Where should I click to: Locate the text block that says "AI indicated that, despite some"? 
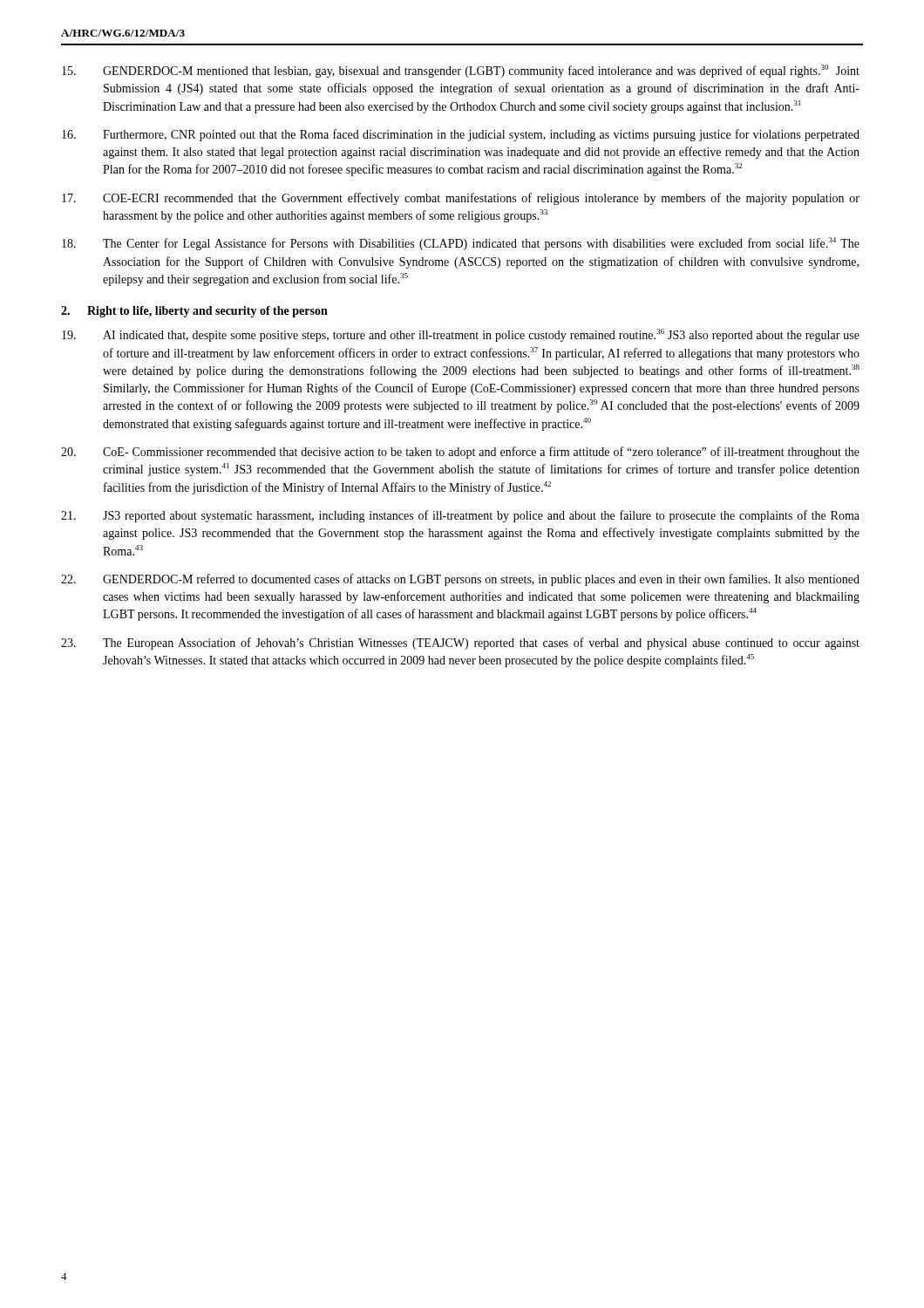[x=460, y=380]
